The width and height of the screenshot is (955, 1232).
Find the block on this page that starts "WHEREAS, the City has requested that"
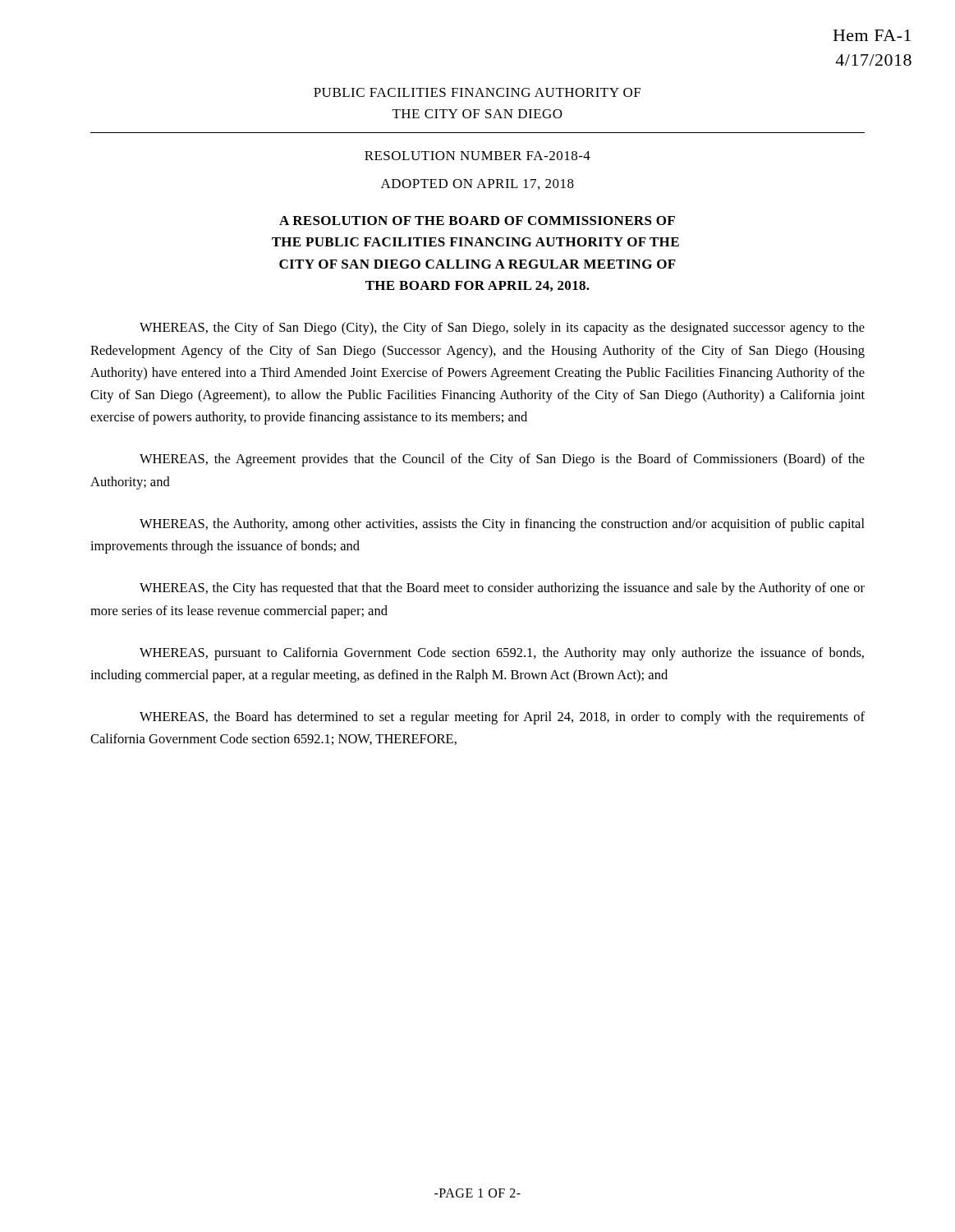click(x=478, y=599)
